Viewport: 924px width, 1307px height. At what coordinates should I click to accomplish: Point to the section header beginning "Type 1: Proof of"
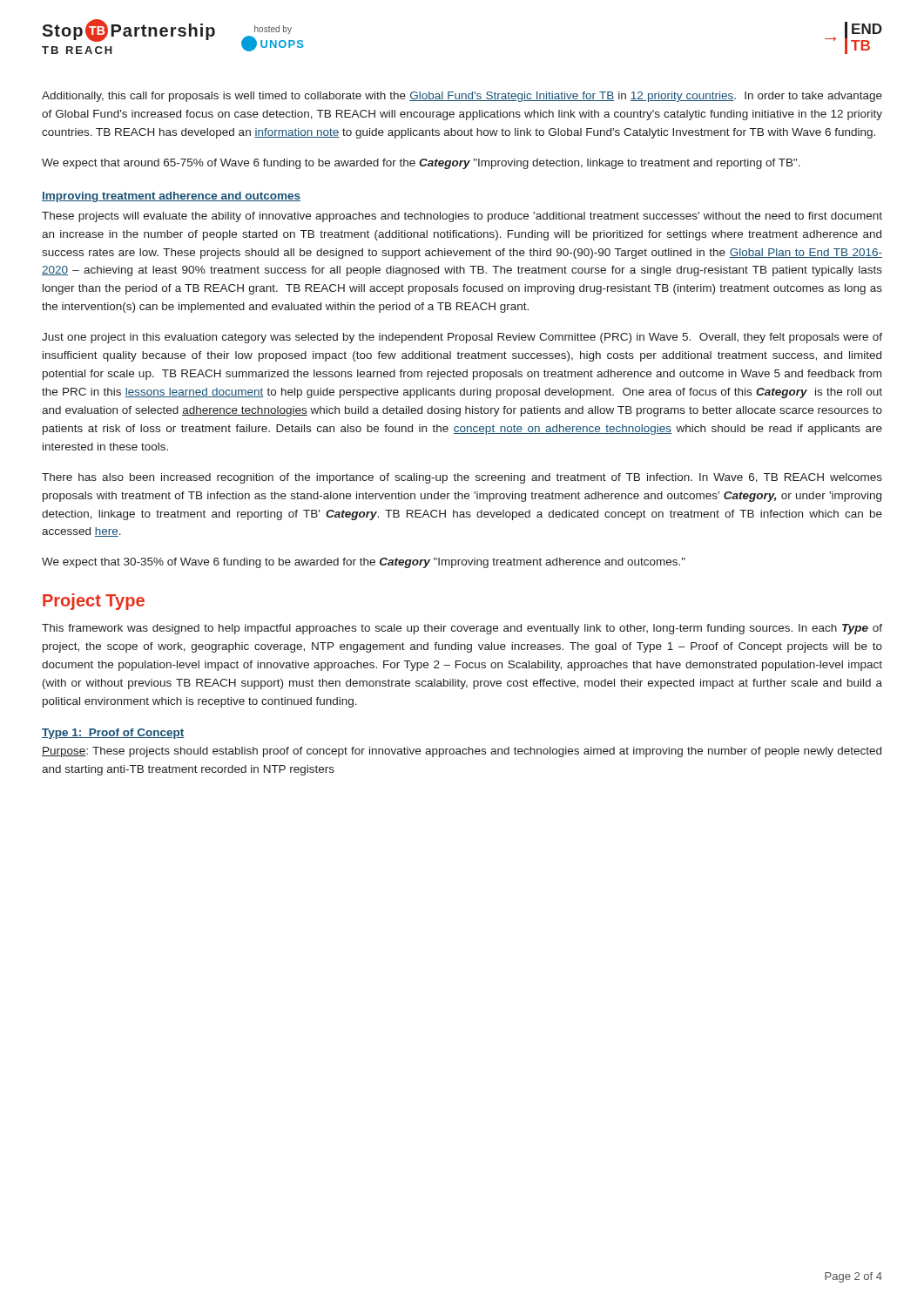tap(113, 732)
